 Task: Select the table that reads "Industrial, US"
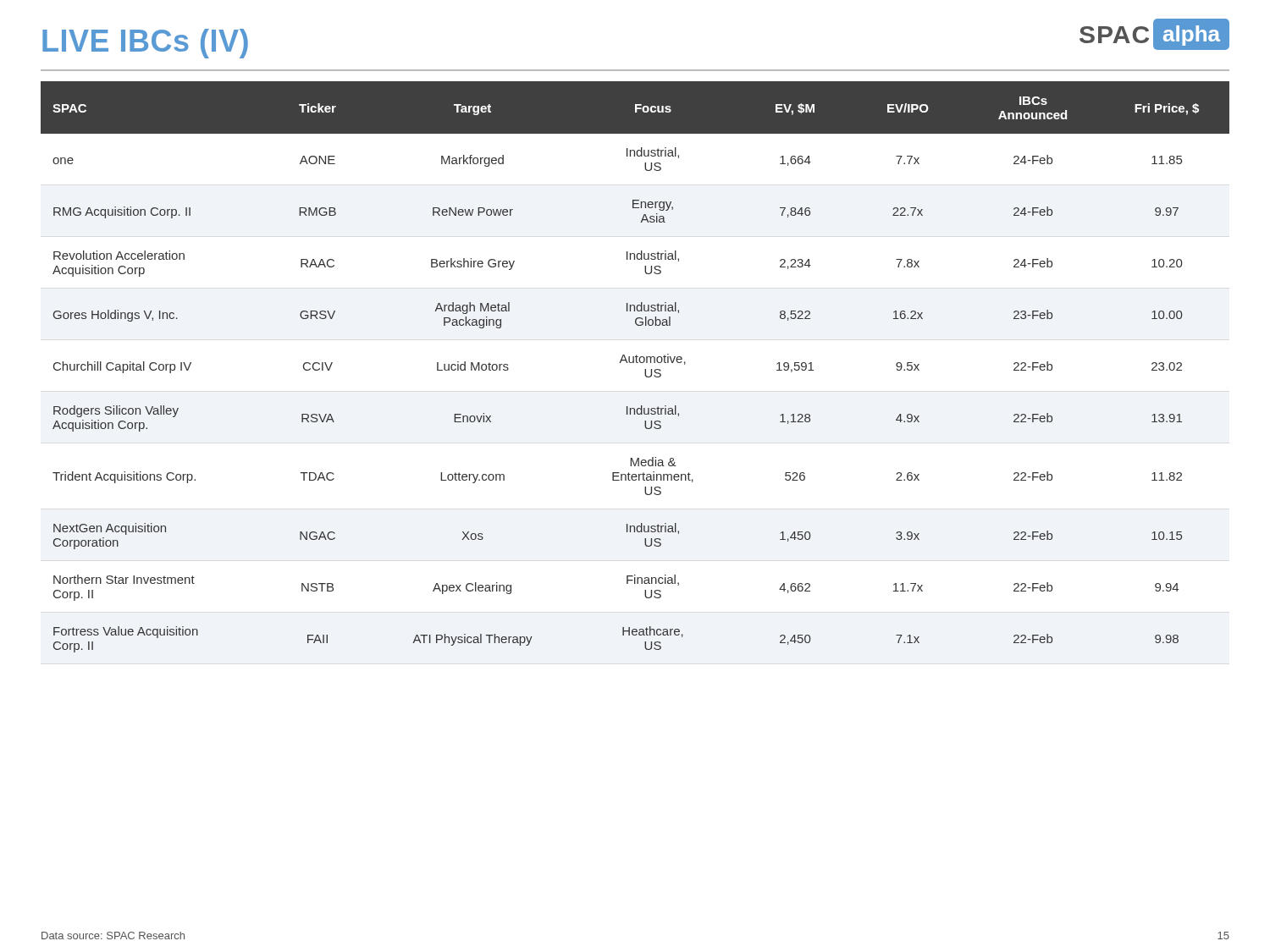[635, 491]
